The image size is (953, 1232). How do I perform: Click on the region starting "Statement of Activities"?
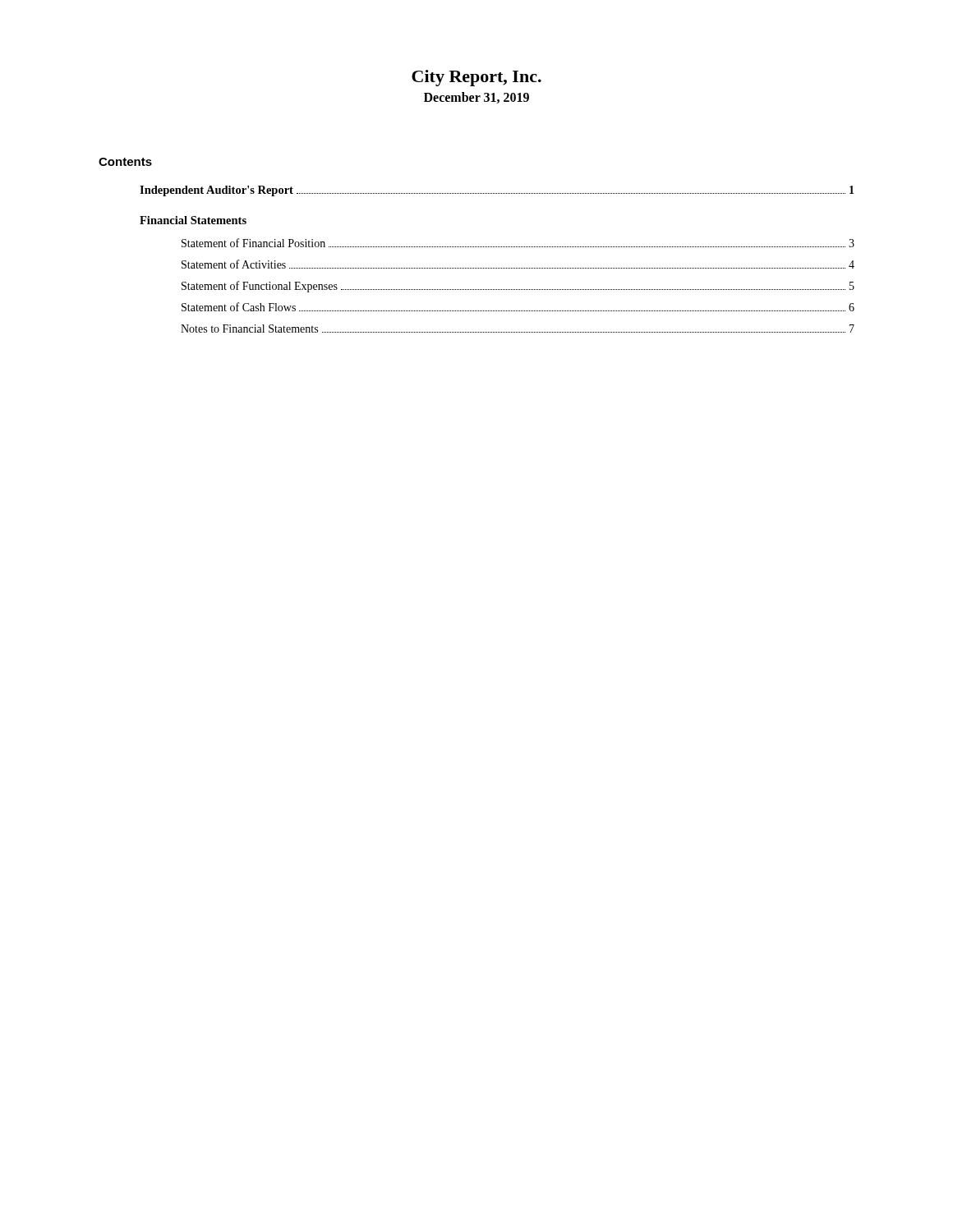(x=518, y=265)
